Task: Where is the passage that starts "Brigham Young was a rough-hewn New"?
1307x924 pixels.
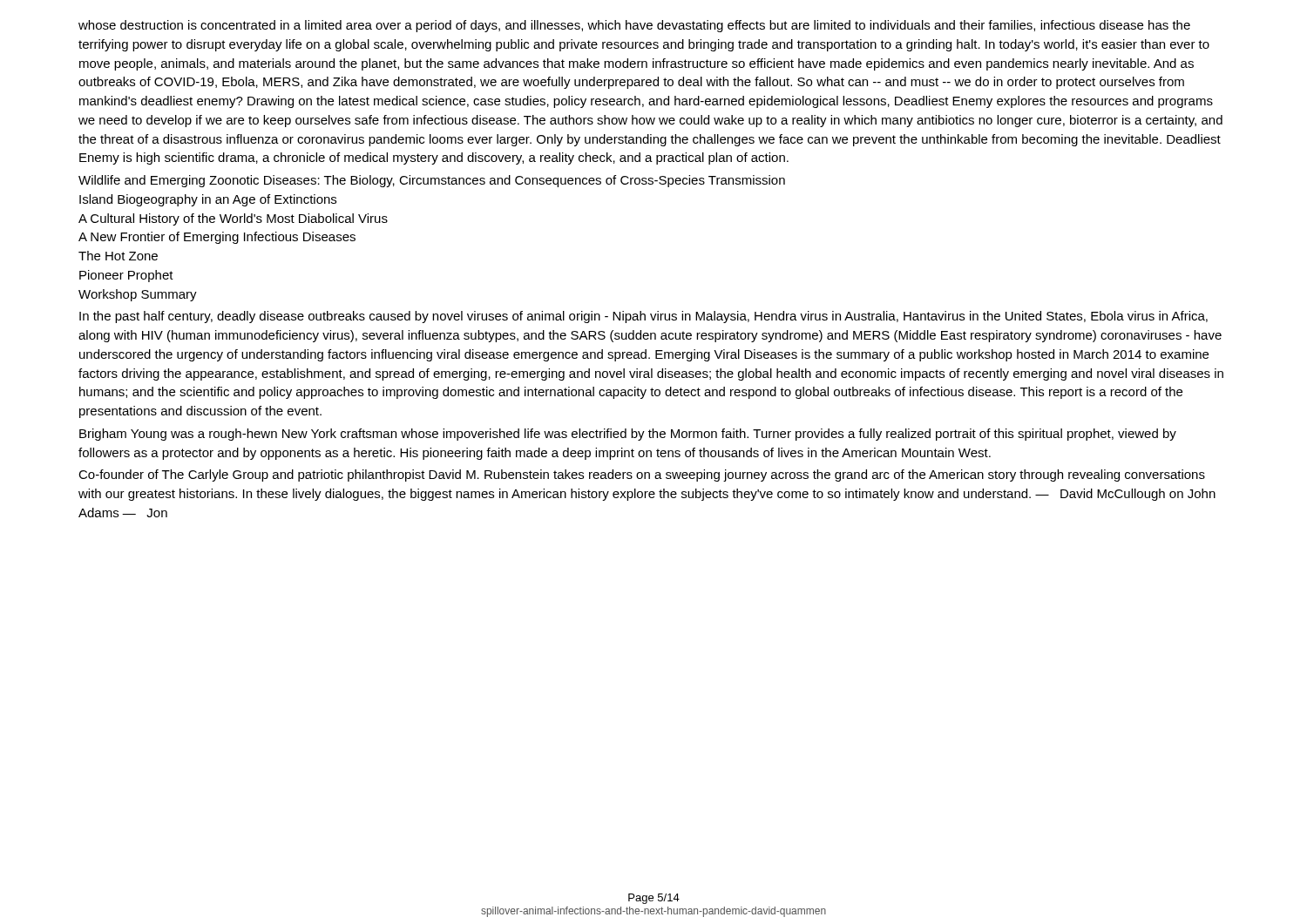Action: (x=627, y=443)
